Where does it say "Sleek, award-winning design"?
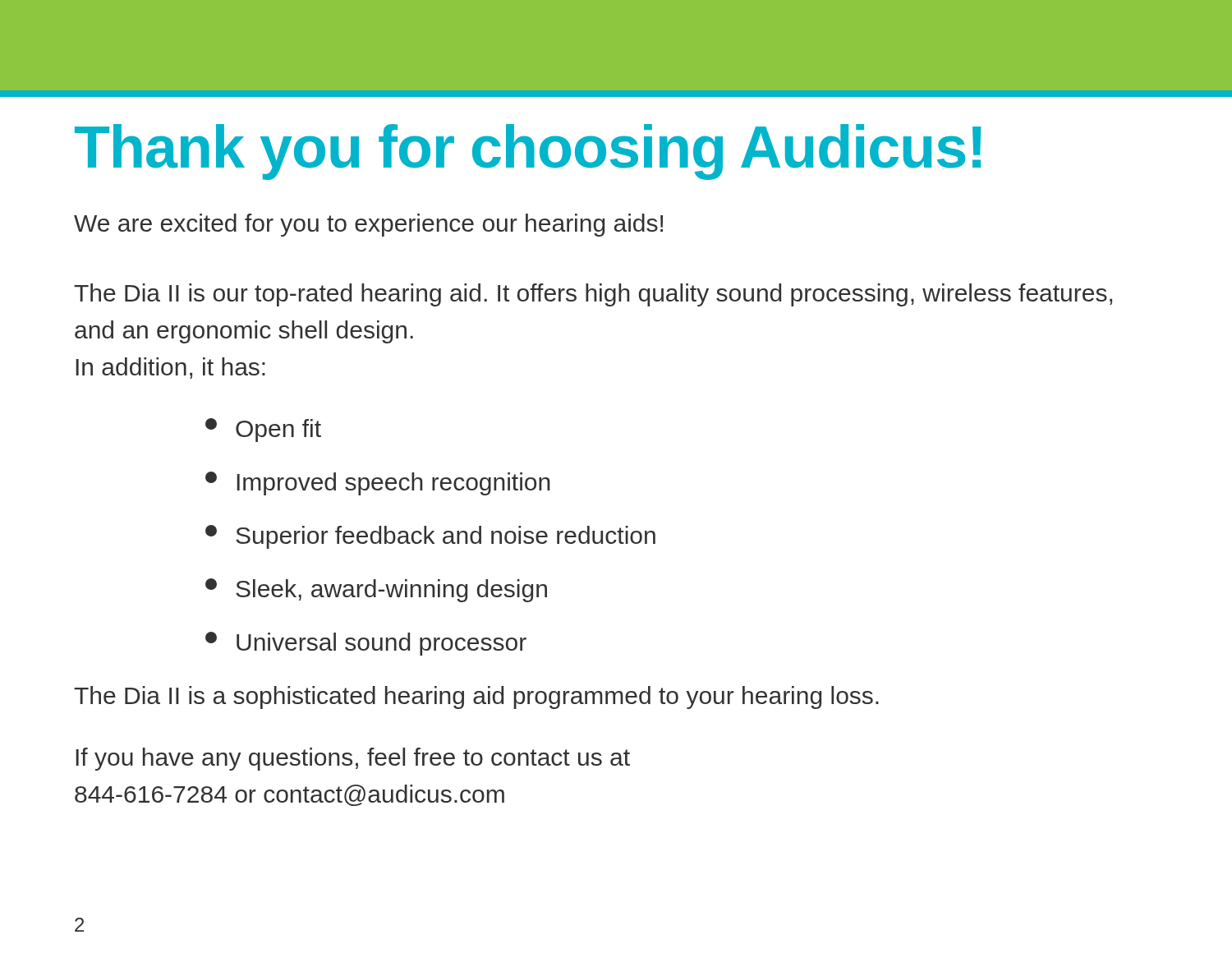This screenshot has height=953, width=1232. point(377,589)
